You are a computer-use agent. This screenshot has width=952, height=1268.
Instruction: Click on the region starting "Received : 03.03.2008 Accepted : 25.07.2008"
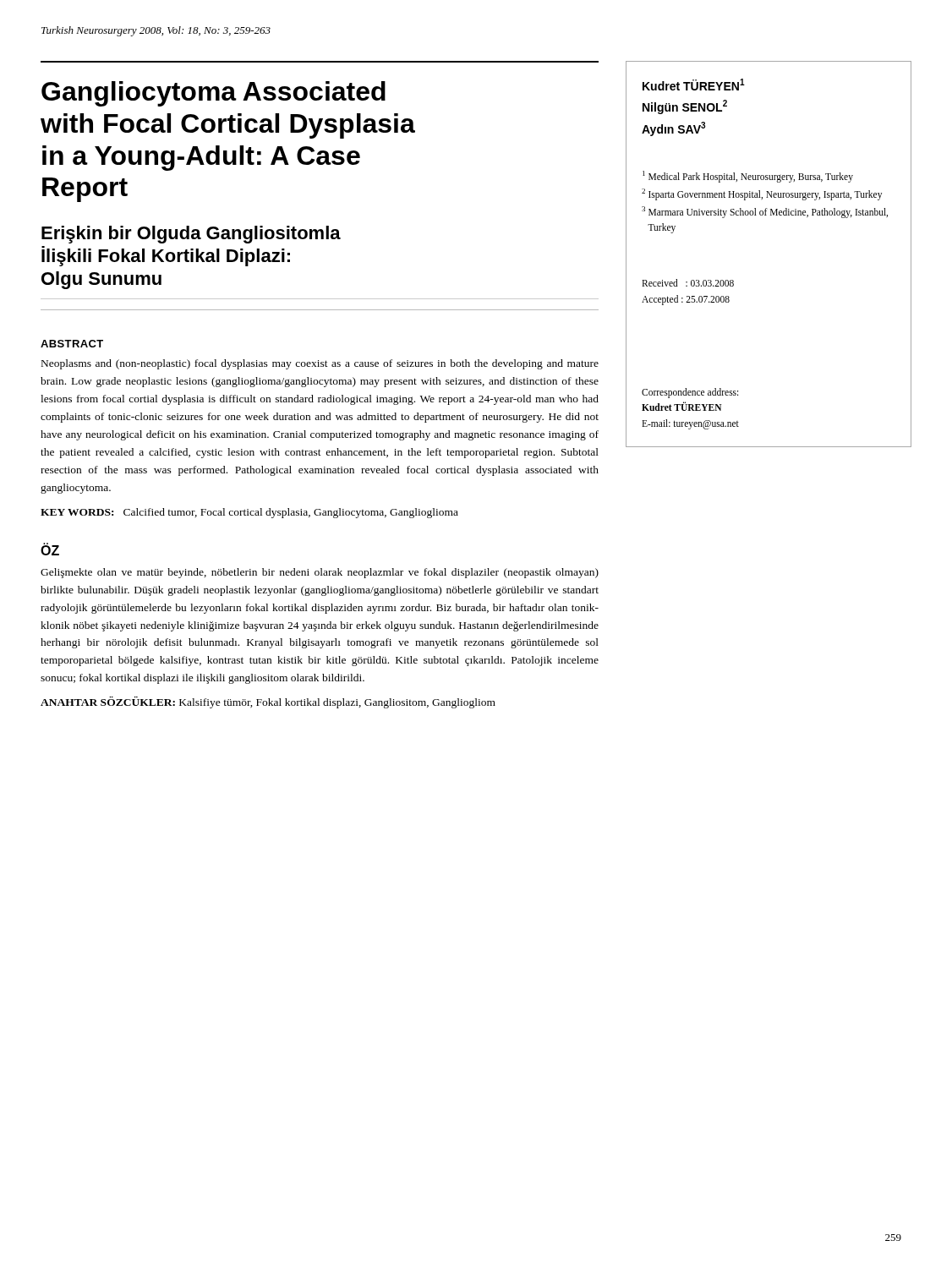tap(688, 291)
